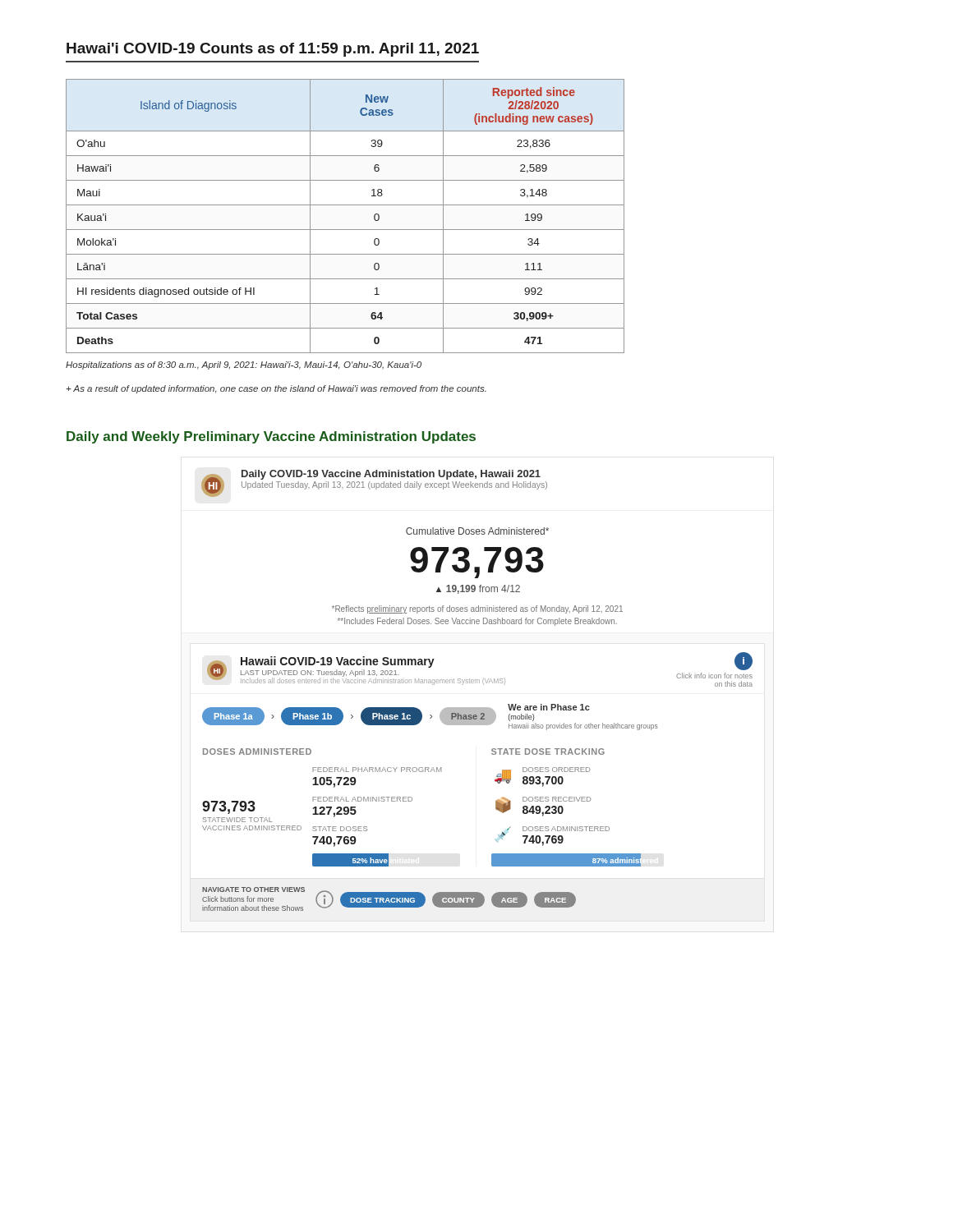The height and width of the screenshot is (1232, 953).
Task: Click on the block starting "+ As a result"
Action: (476, 389)
